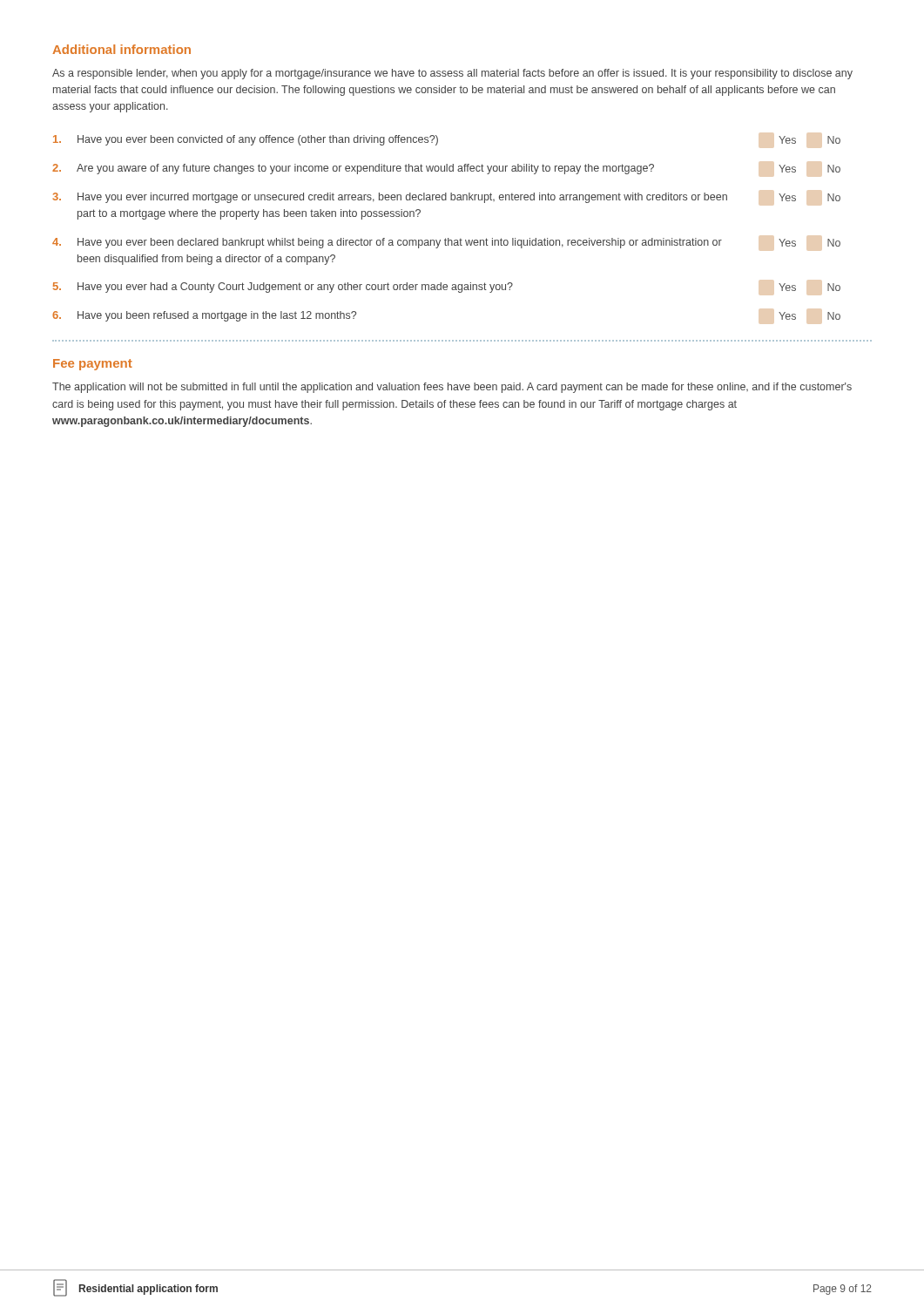Point to "Fee payment"
The image size is (924, 1307).
pyautogui.click(x=92, y=363)
